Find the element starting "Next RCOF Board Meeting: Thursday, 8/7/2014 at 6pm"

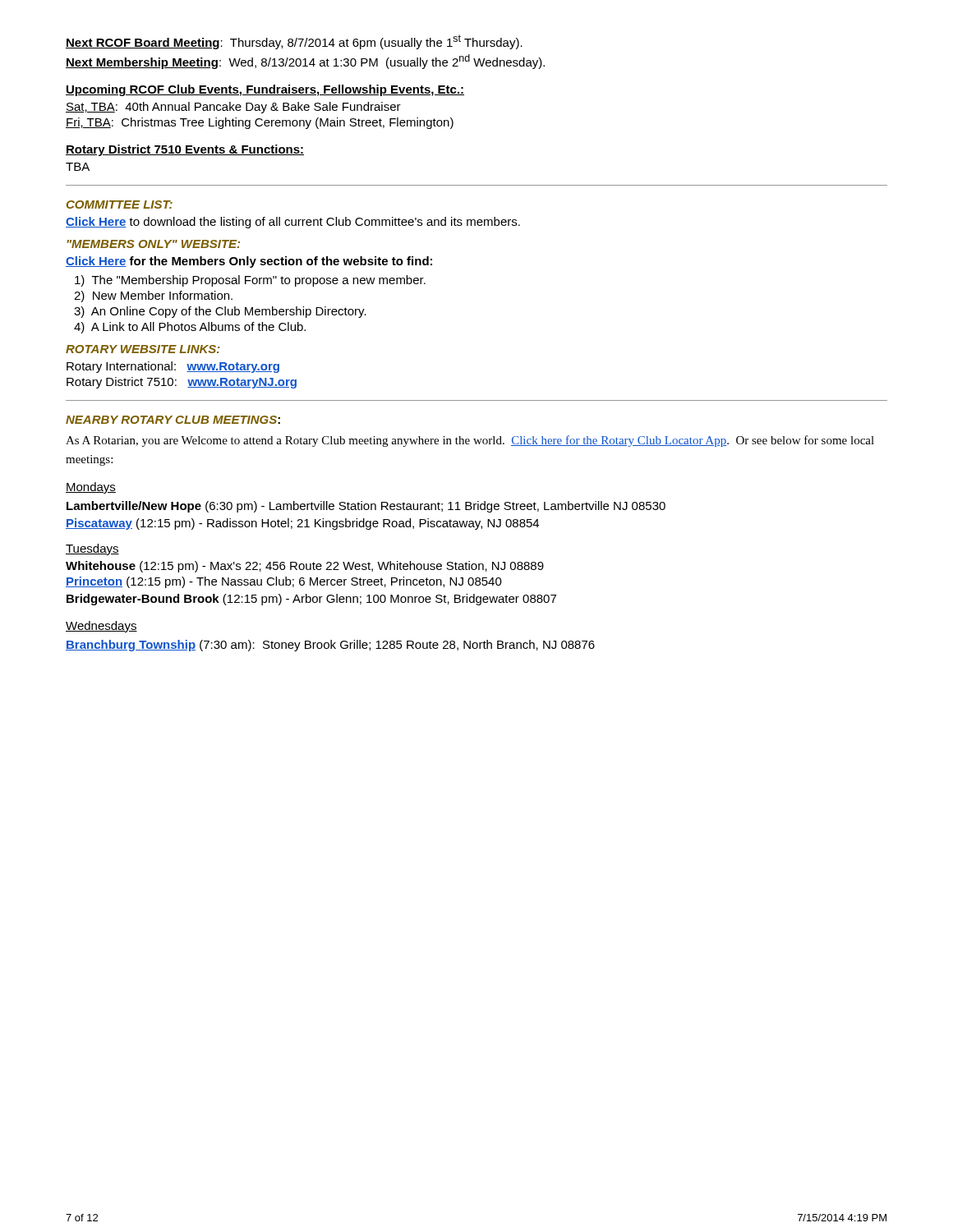click(294, 41)
